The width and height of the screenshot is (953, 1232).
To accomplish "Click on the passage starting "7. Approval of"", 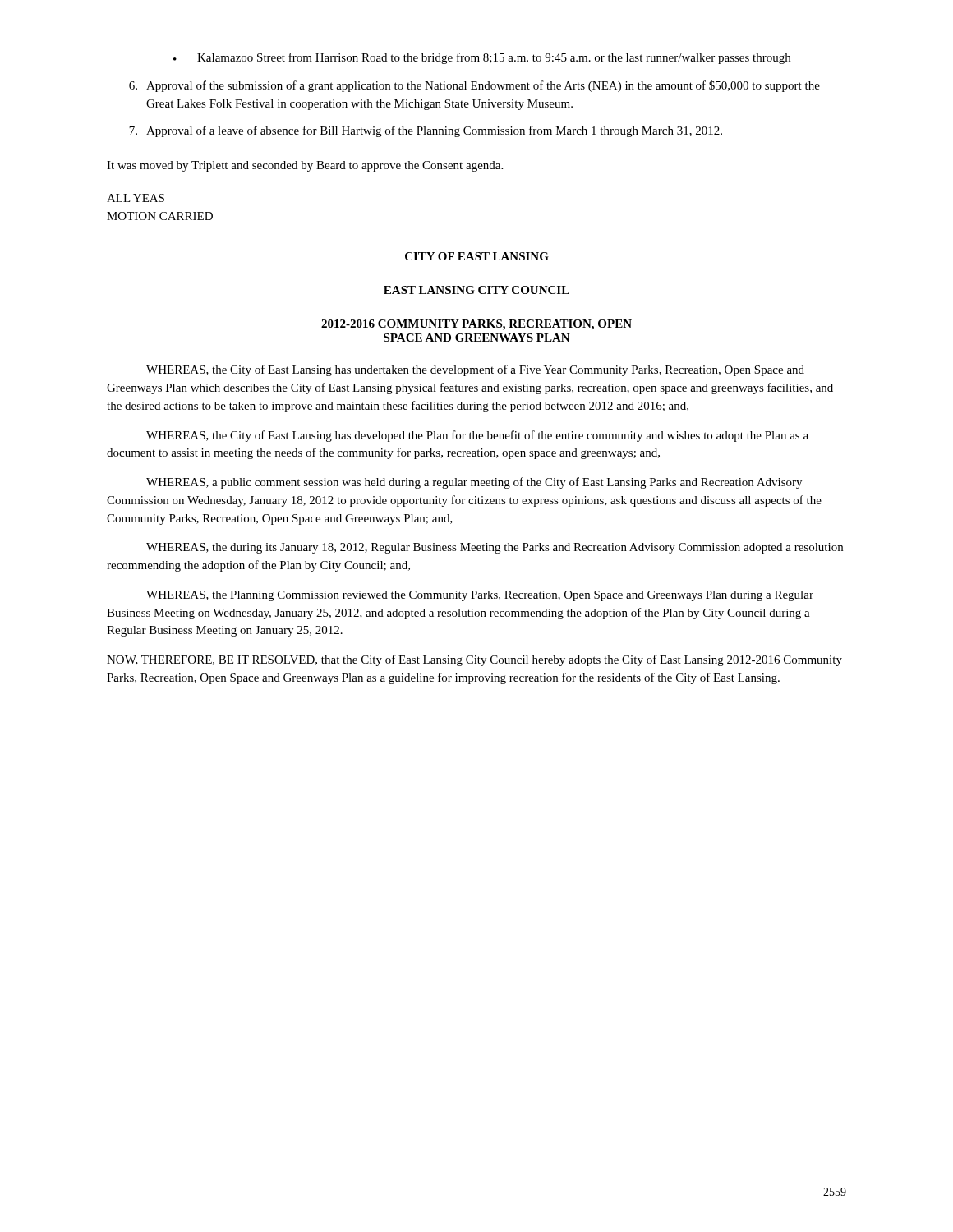I will tap(415, 132).
